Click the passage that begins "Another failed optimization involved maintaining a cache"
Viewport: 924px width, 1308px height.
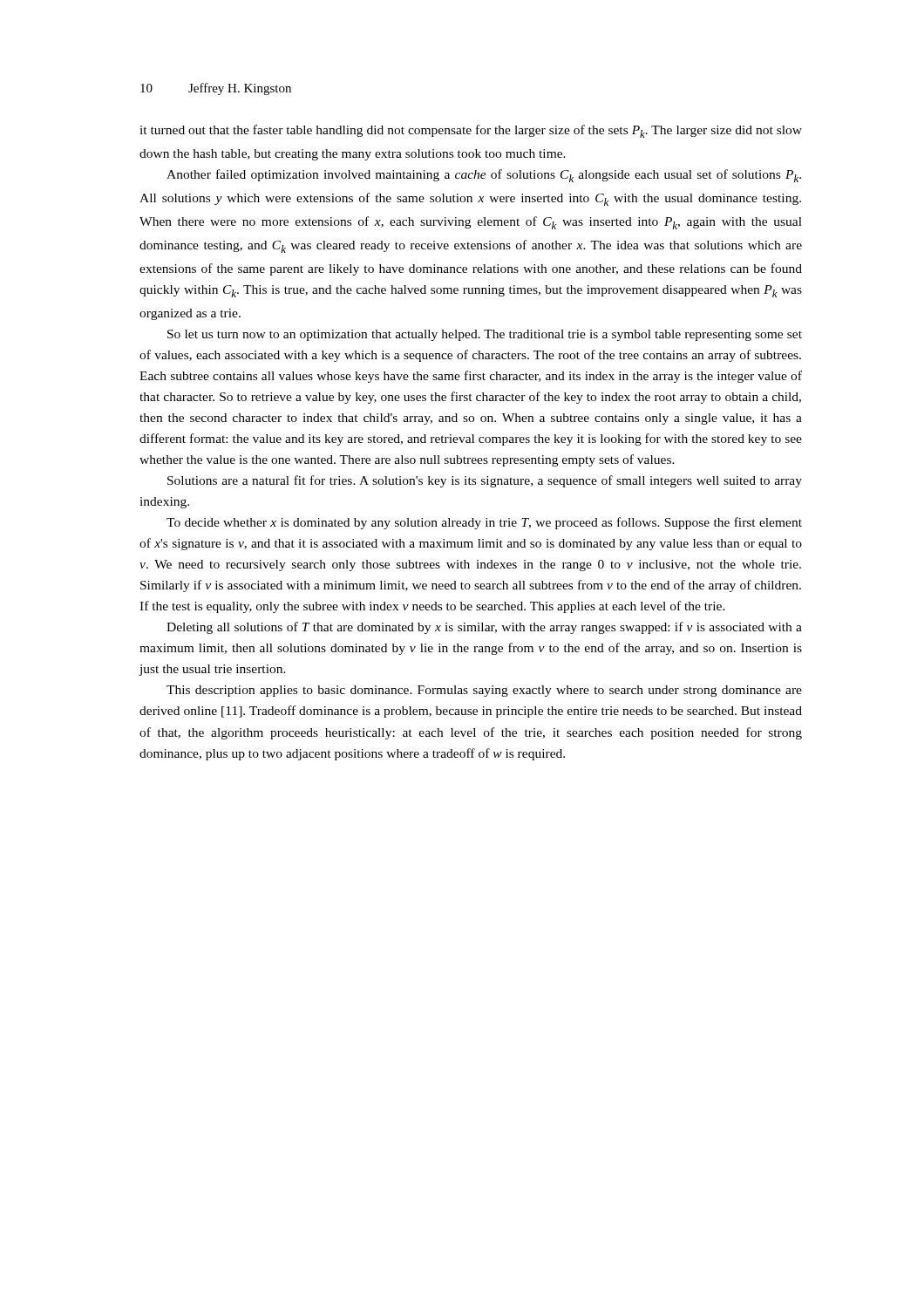pyautogui.click(x=471, y=244)
